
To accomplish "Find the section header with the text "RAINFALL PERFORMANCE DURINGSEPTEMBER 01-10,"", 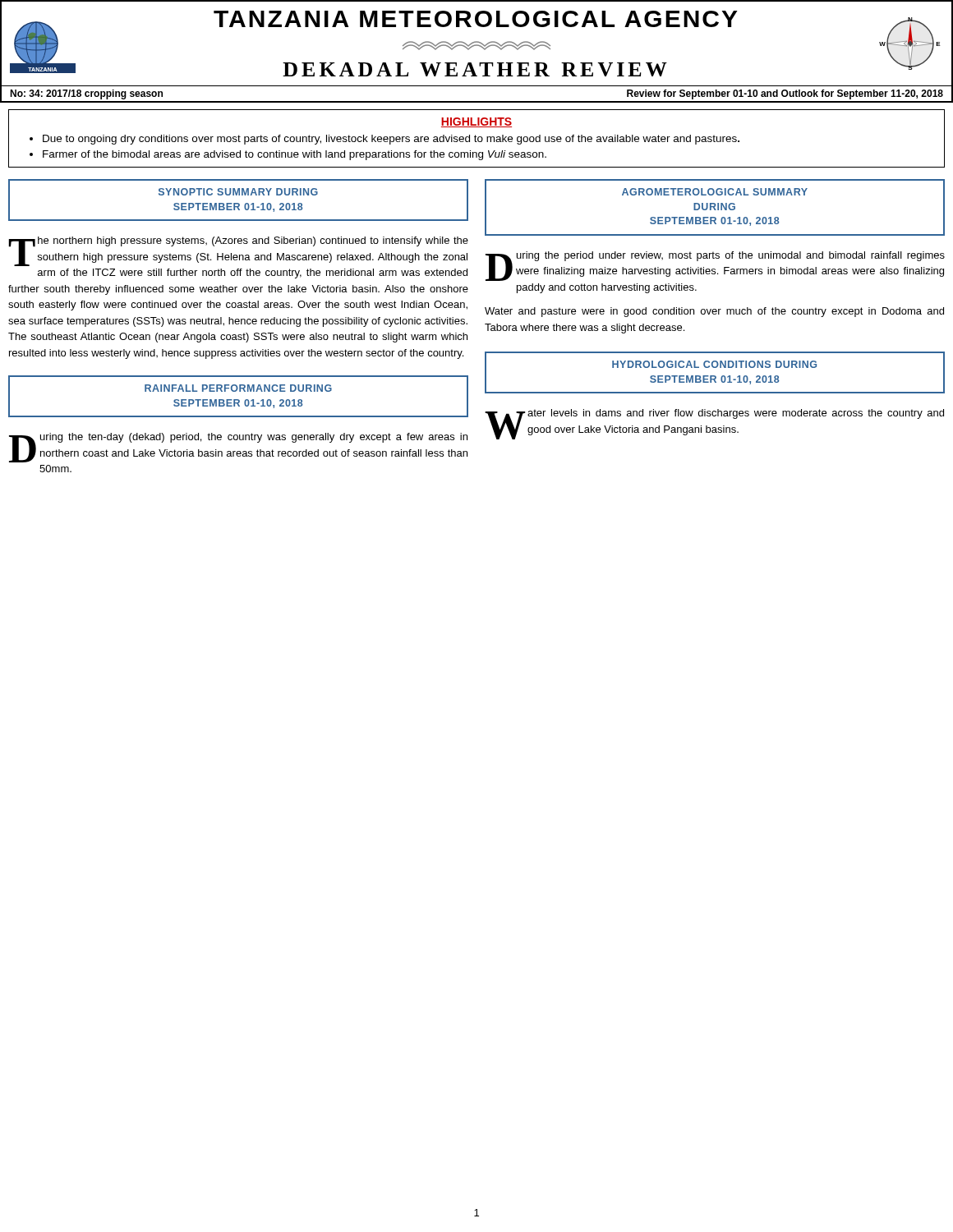I will pyautogui.click(x=238, y=396).
